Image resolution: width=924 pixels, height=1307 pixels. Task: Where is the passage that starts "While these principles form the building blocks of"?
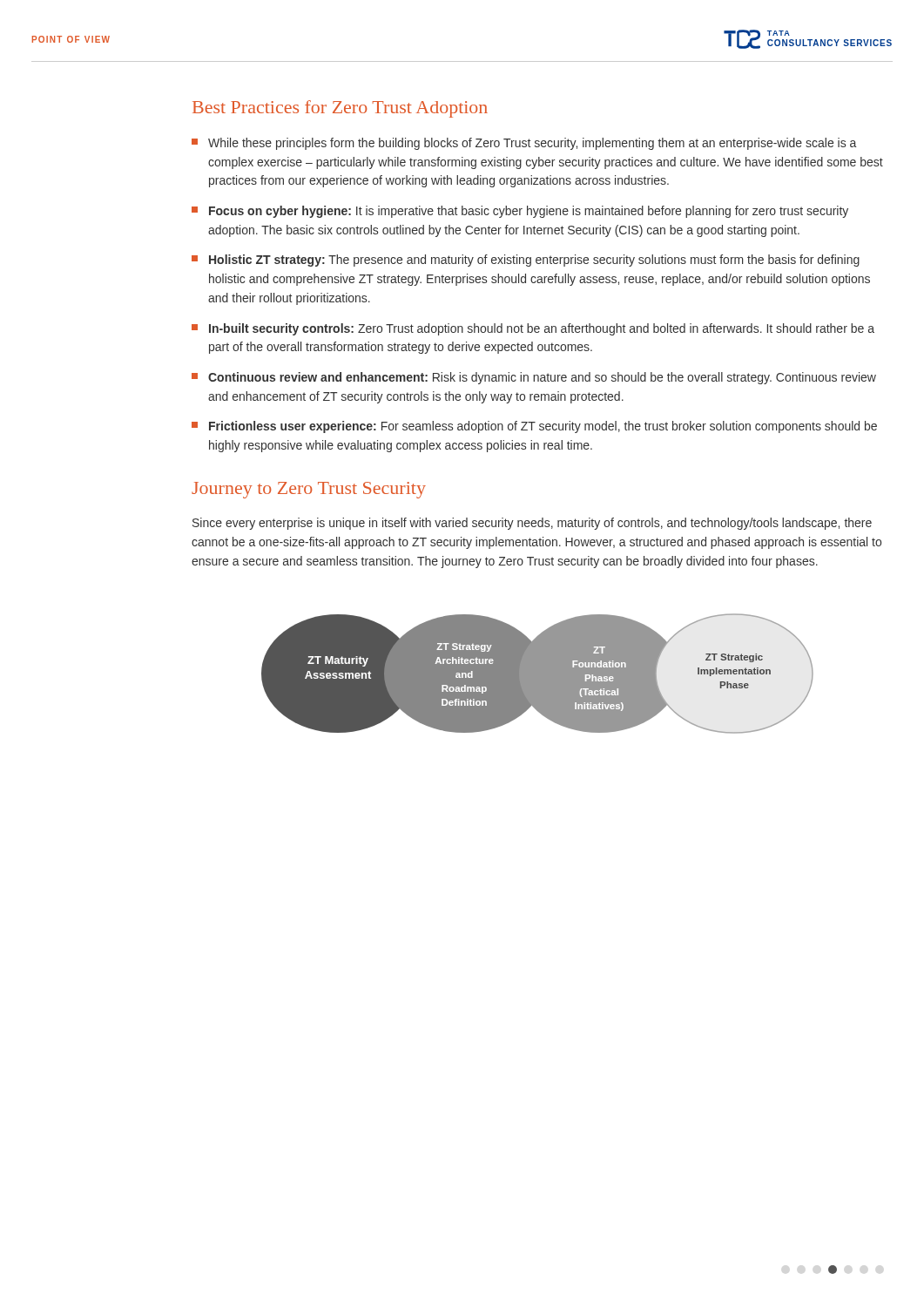(538, 163)
